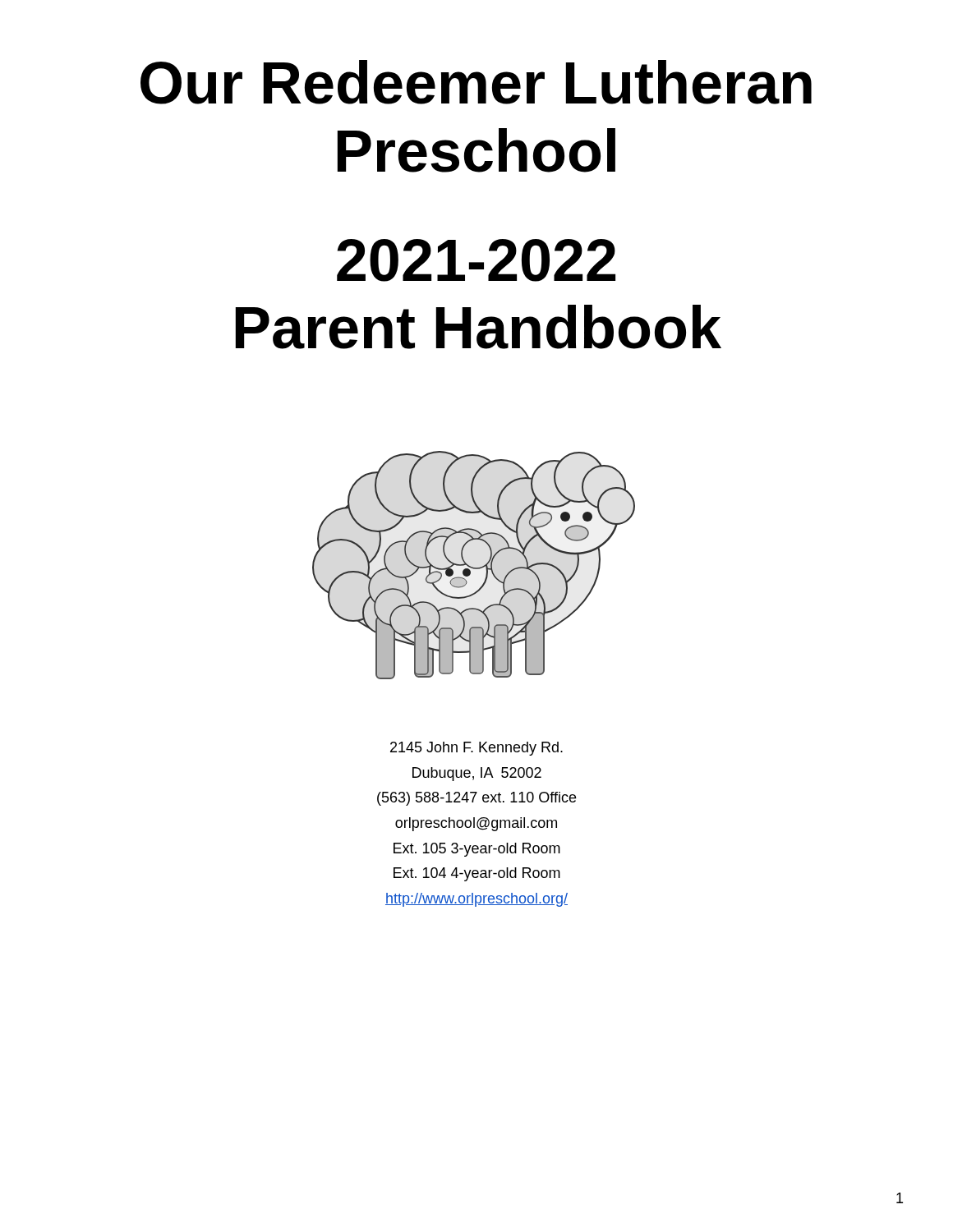
Task: Locate the title containing "2021-2022Parent Handbook"
Action: click(x=476, y=294)
